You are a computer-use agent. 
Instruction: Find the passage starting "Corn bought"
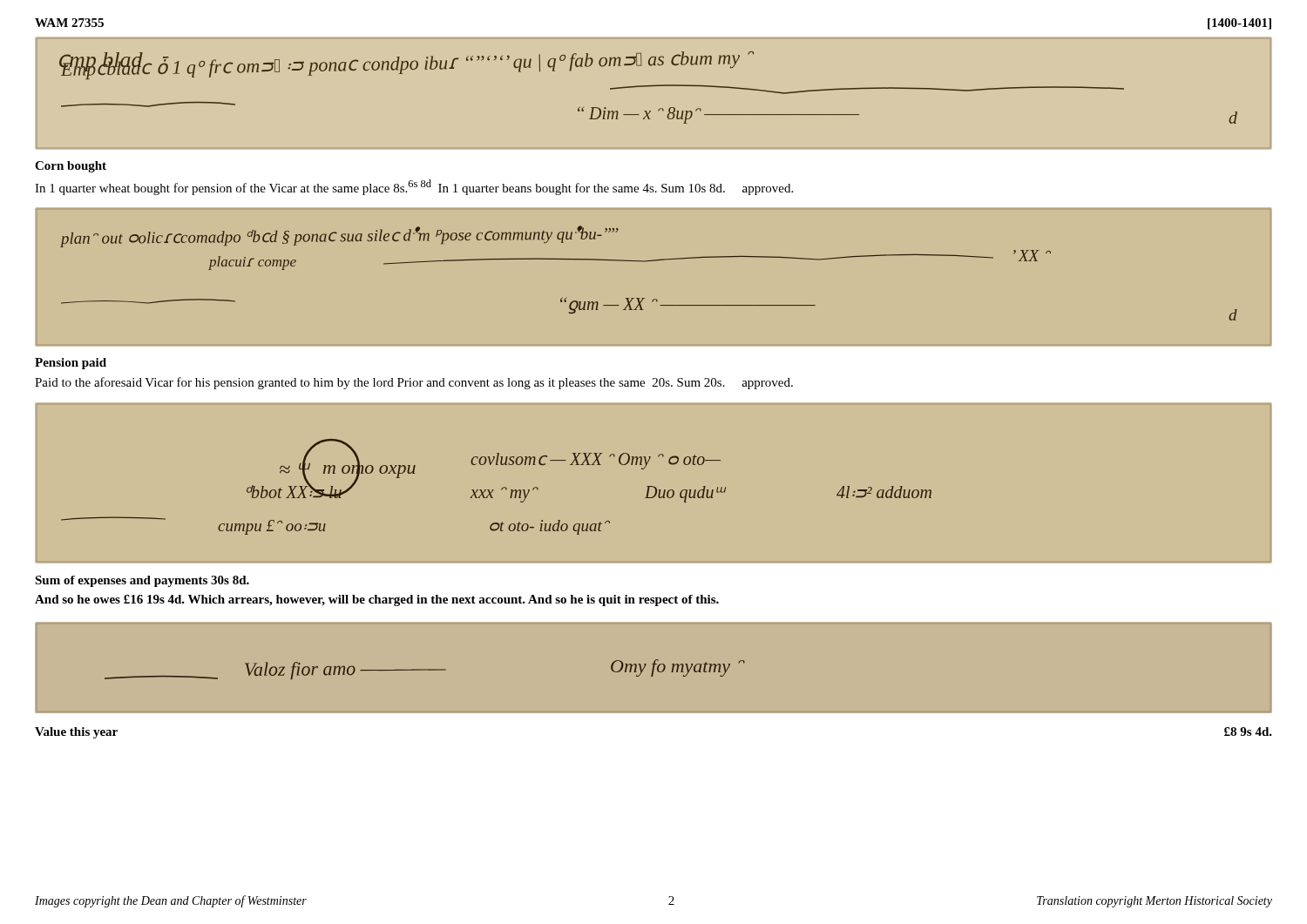point(71,165)
